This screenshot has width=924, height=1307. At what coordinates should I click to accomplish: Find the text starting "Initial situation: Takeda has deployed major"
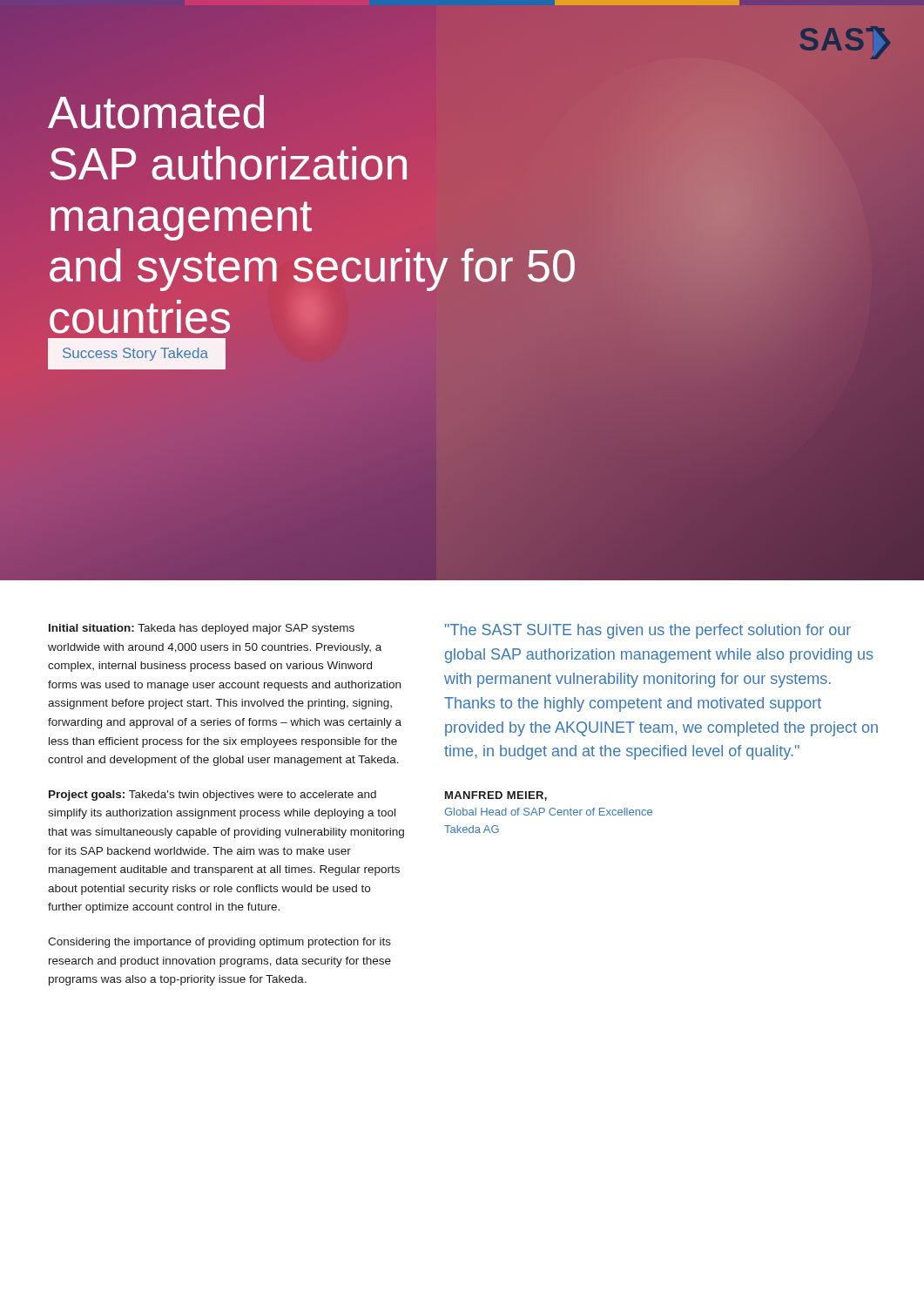(225, 694)
